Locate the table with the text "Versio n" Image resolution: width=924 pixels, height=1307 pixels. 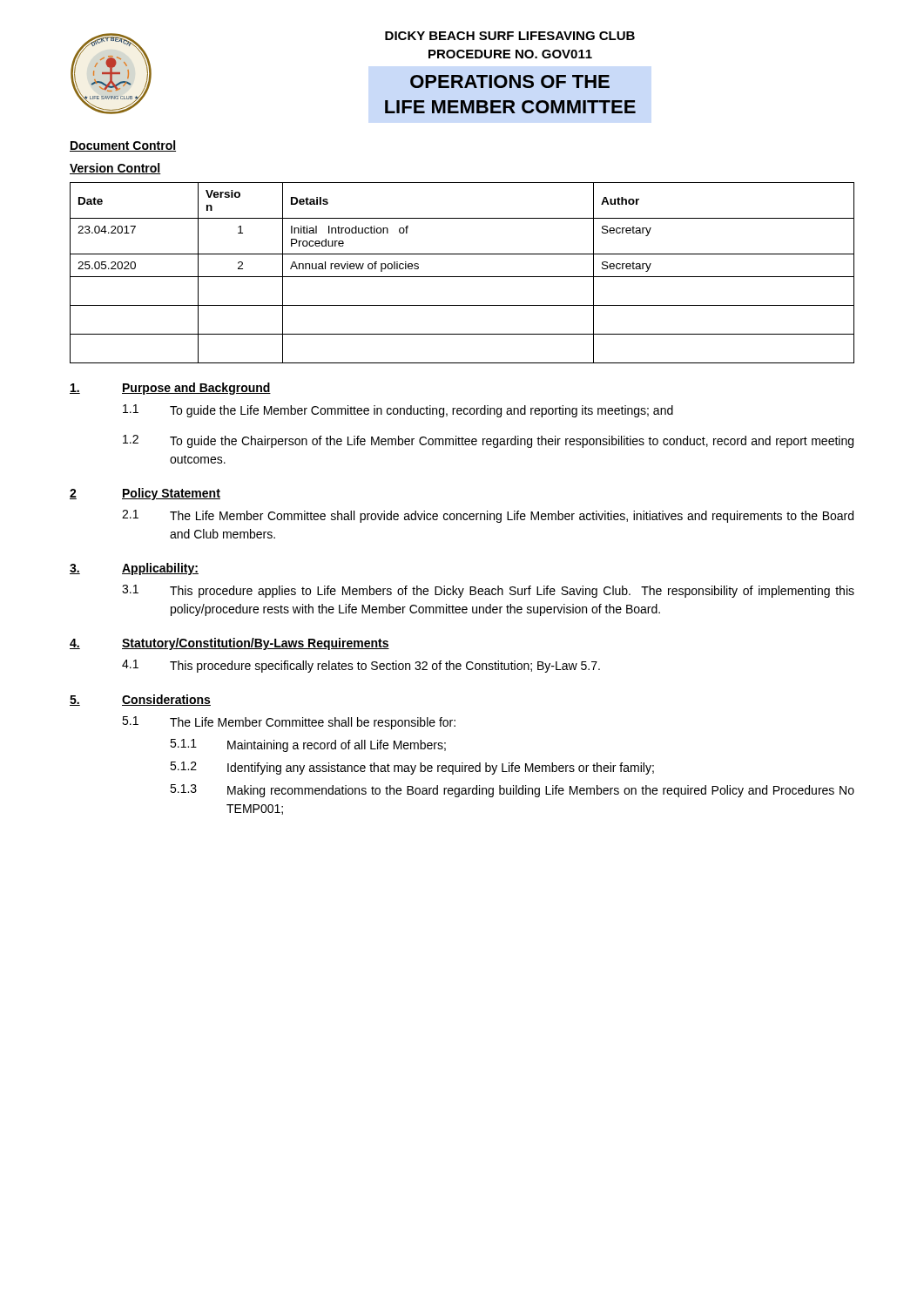point(462,273)
